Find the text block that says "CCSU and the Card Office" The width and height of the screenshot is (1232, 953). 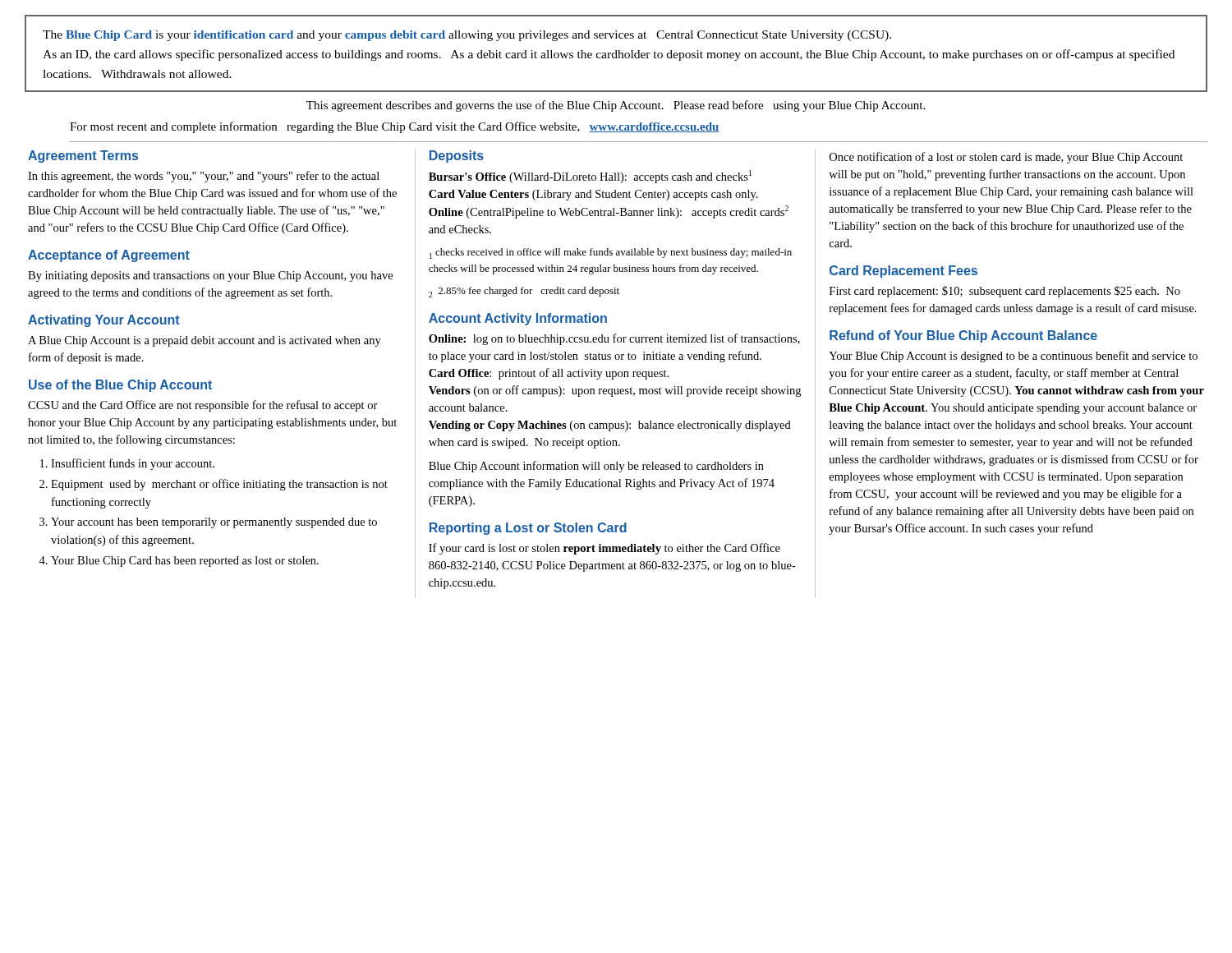click(212, 422)
